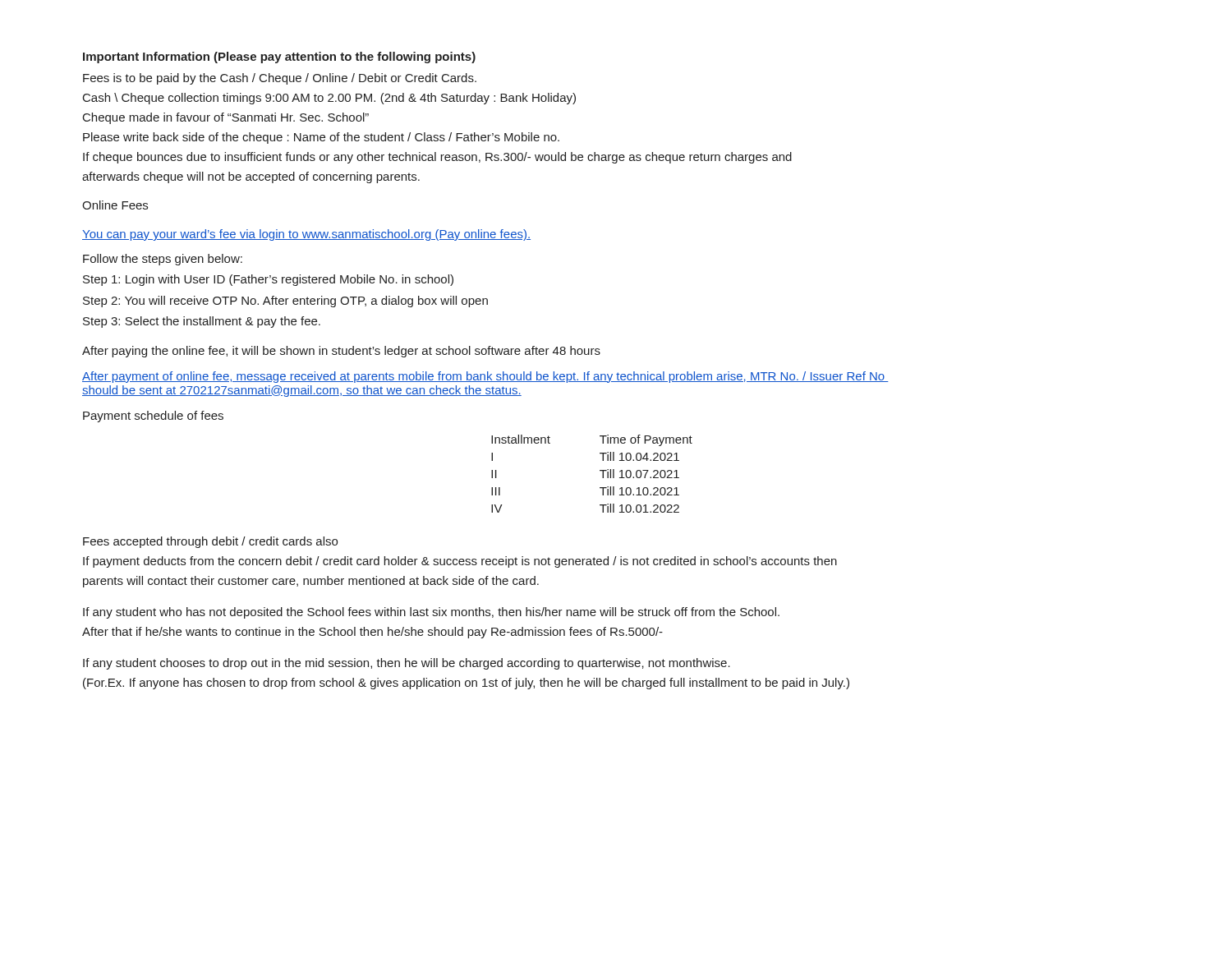
Task: Where does it say "Payment schedule of fees"?
Action: [153, 415]
